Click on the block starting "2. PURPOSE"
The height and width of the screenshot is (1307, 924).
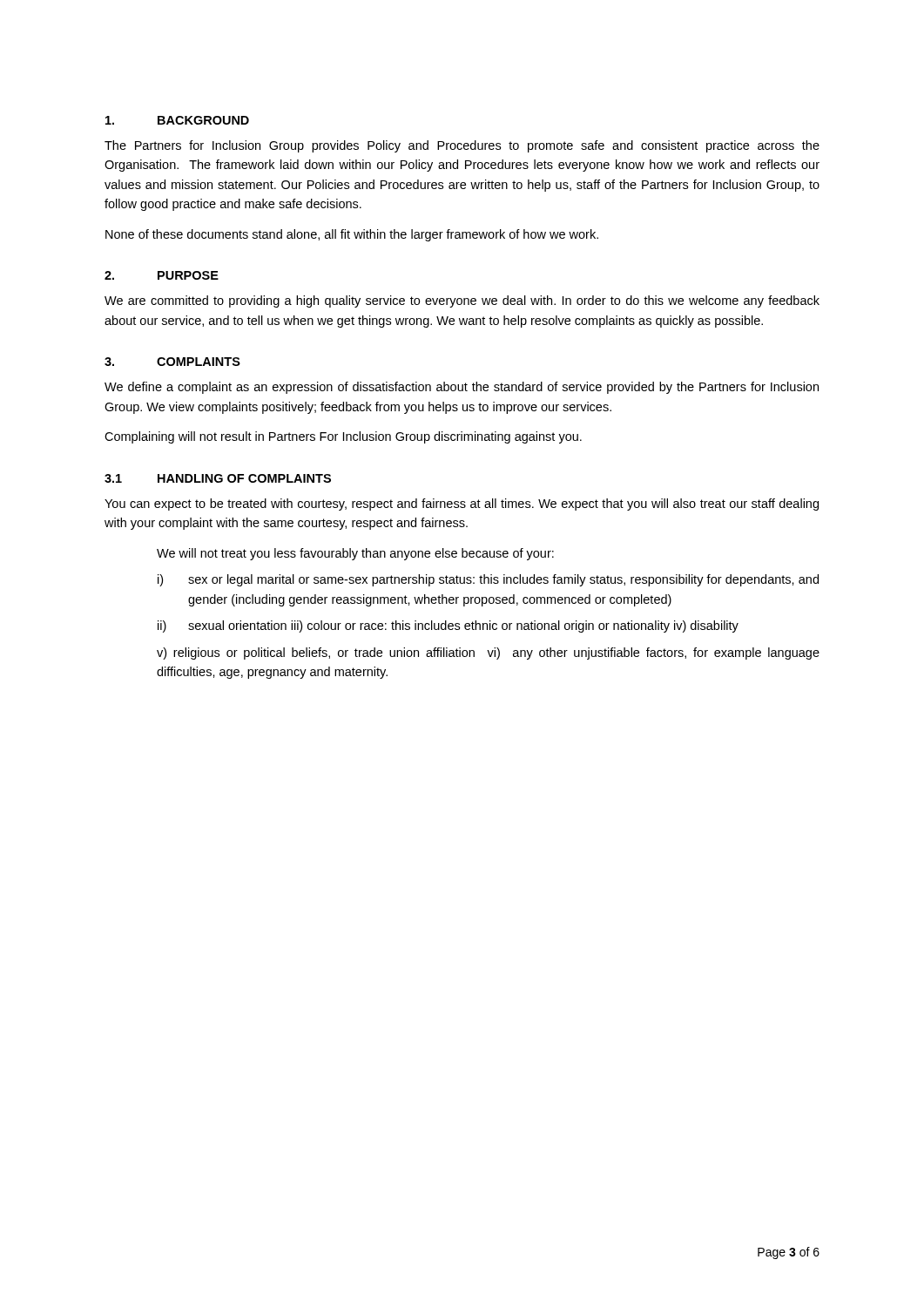(x=162, y=276)
